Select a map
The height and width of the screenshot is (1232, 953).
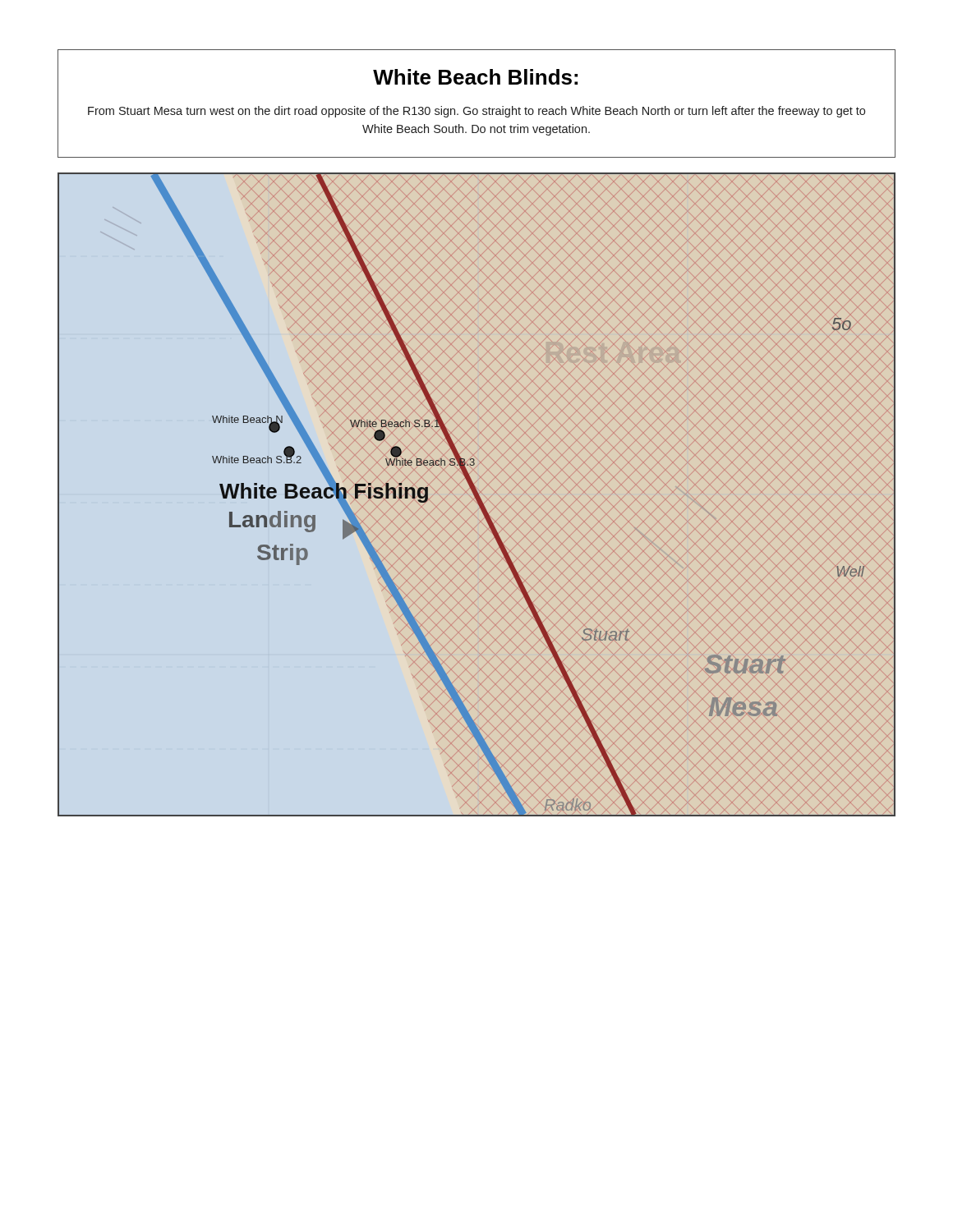coord(476,494)
